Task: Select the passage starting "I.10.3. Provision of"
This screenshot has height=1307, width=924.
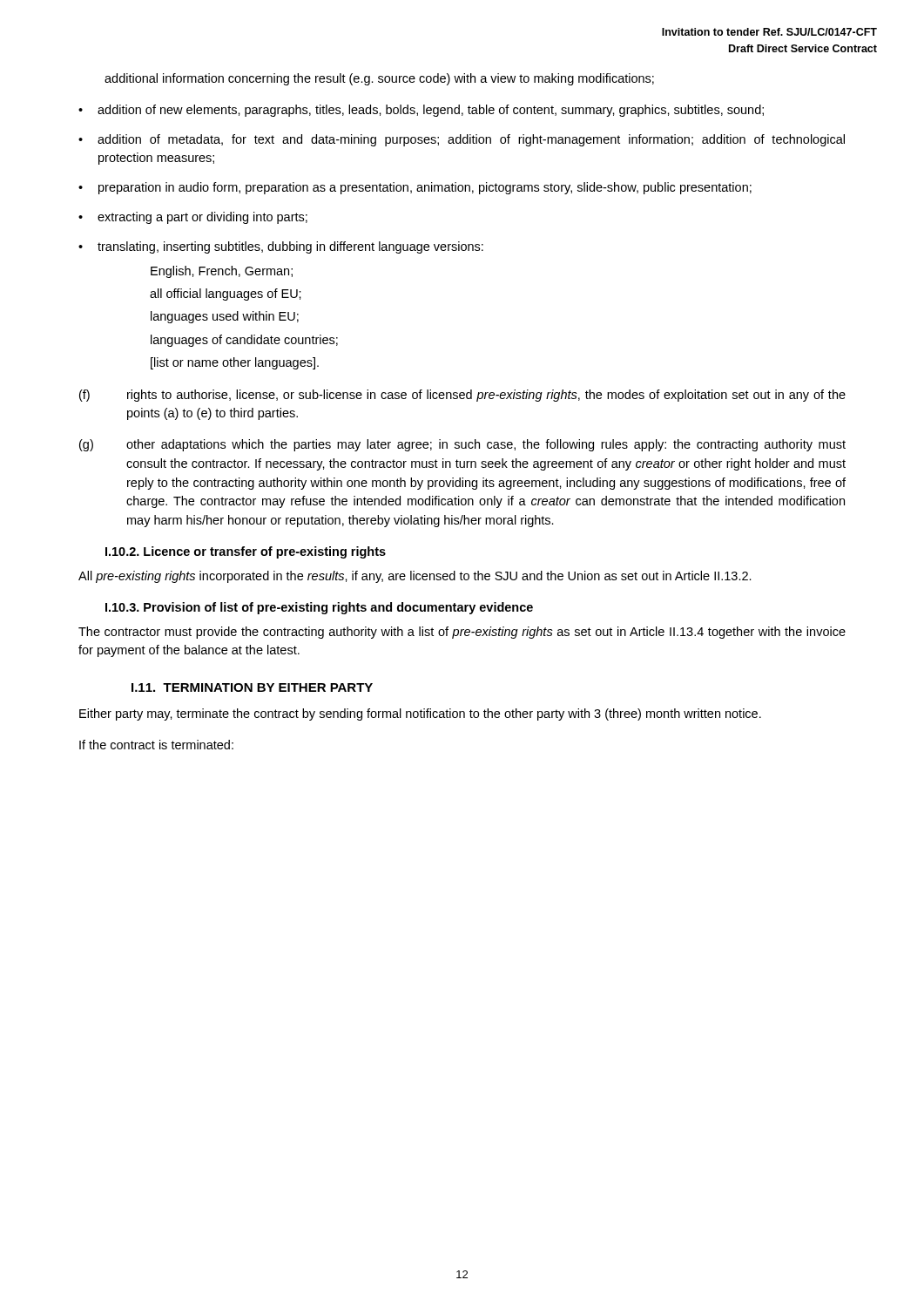Action: [319, 607]
